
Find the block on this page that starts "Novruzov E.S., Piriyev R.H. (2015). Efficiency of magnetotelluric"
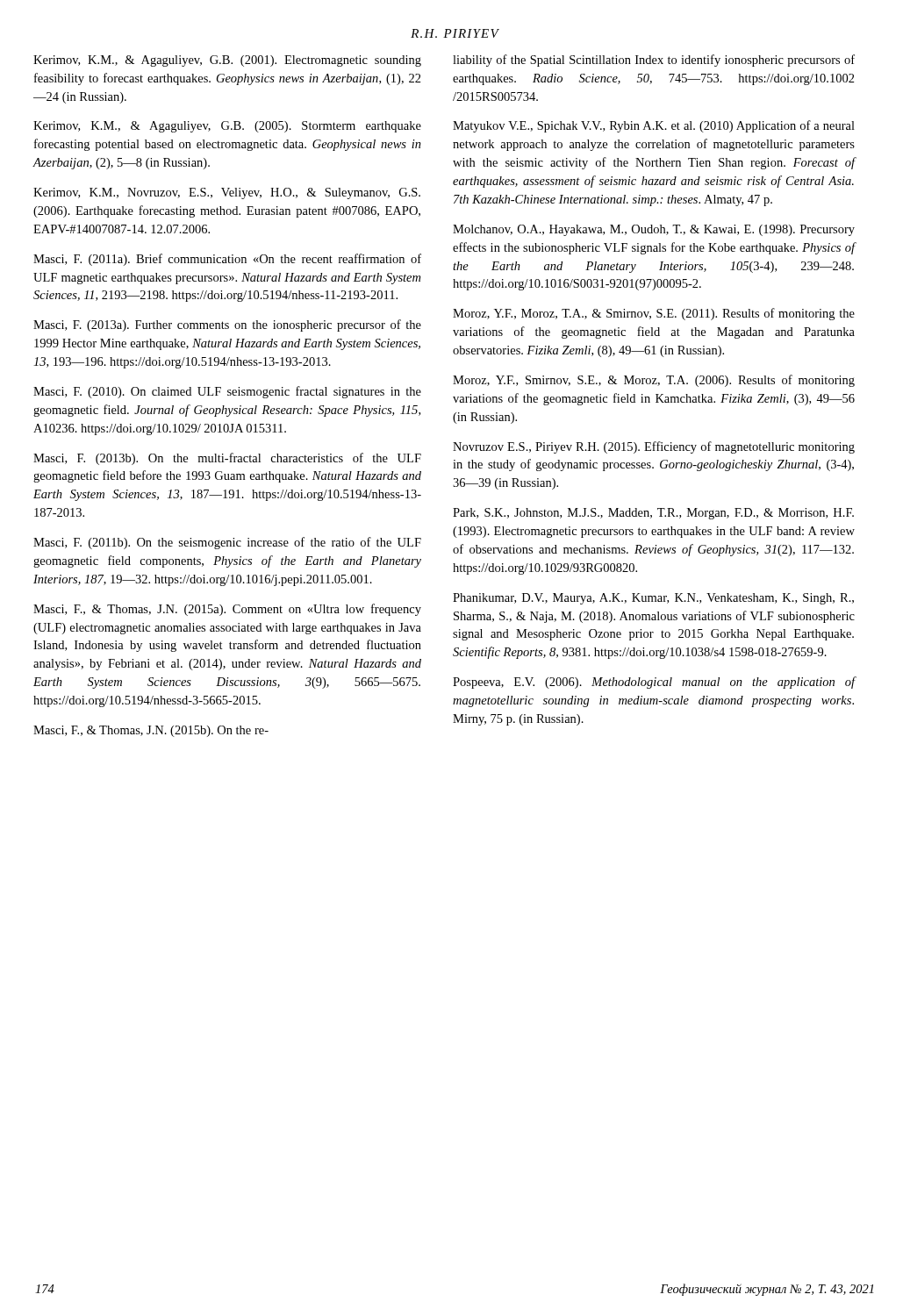[654, 464]
